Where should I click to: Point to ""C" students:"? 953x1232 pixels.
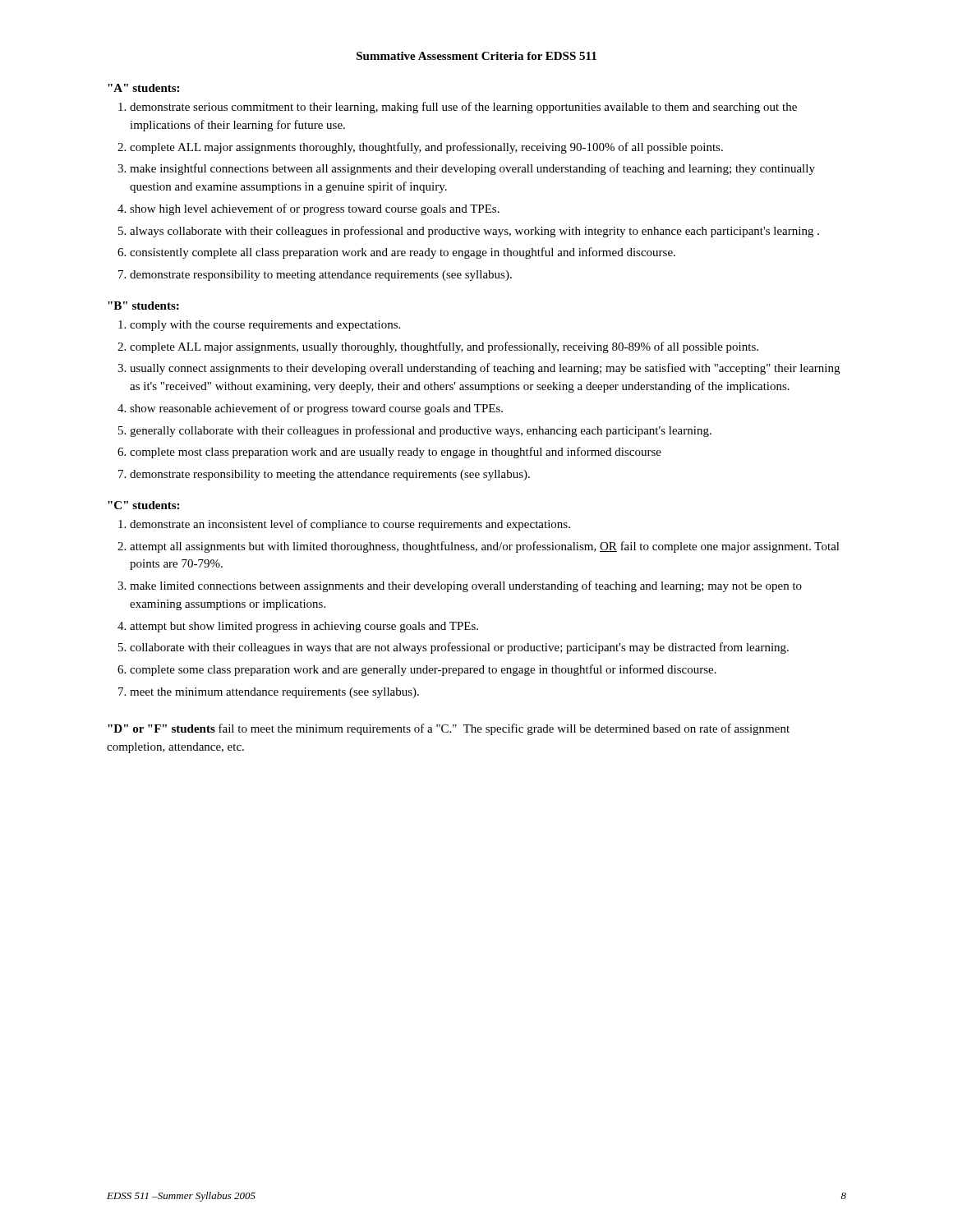[144, 505]
